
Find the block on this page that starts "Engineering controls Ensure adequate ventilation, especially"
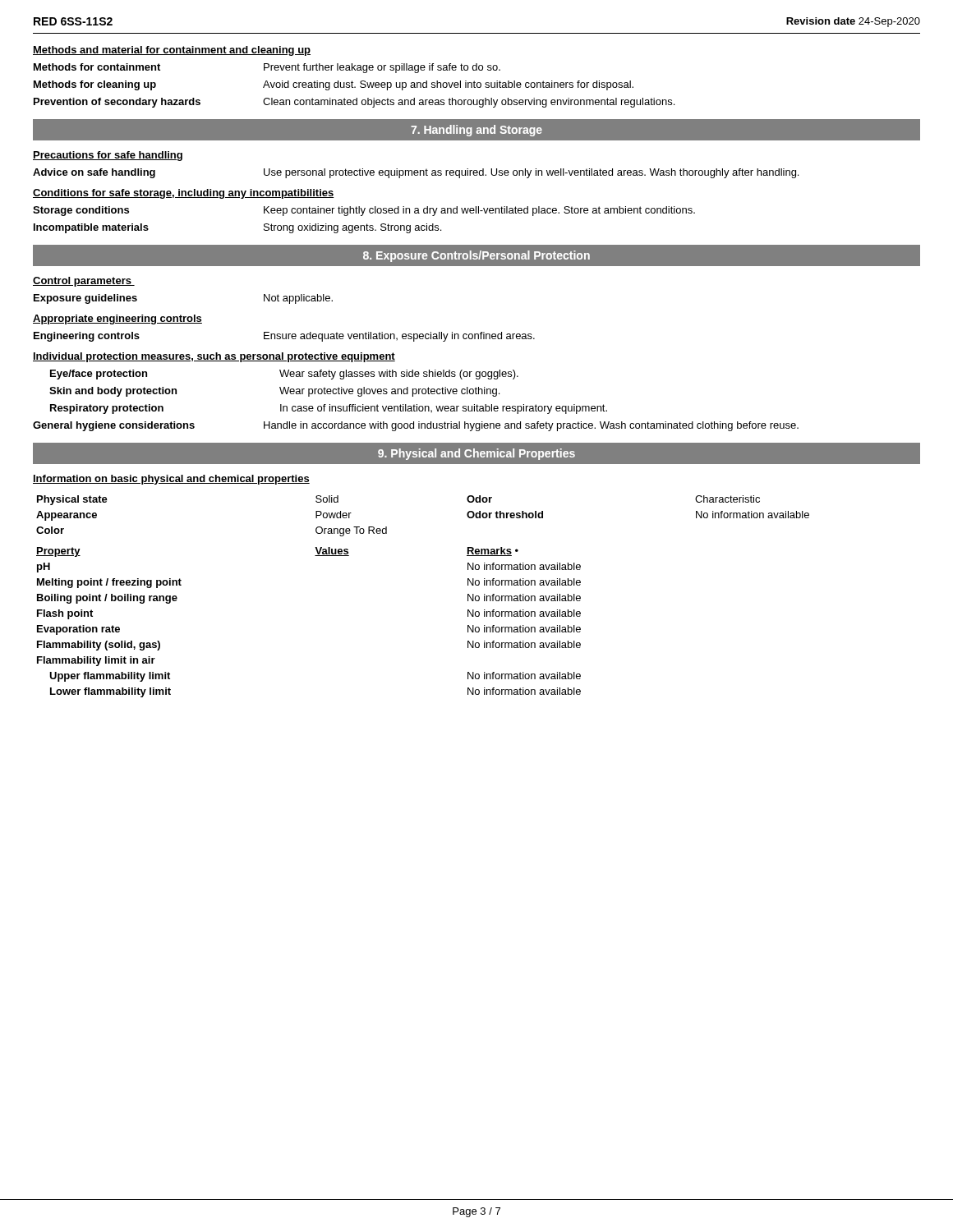476,335
